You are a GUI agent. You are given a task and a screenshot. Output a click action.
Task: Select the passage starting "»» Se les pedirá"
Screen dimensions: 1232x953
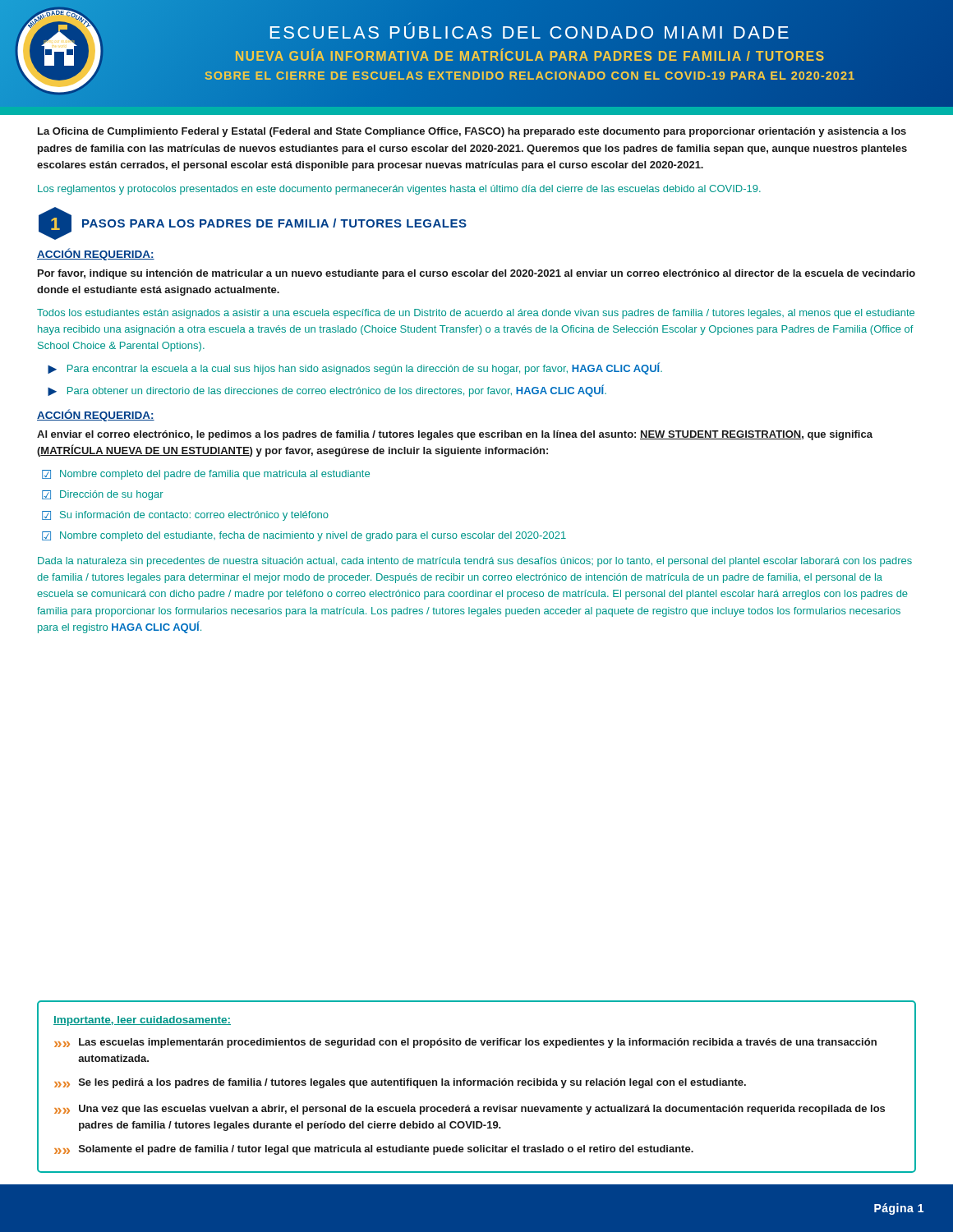(x=400, y=1084)
